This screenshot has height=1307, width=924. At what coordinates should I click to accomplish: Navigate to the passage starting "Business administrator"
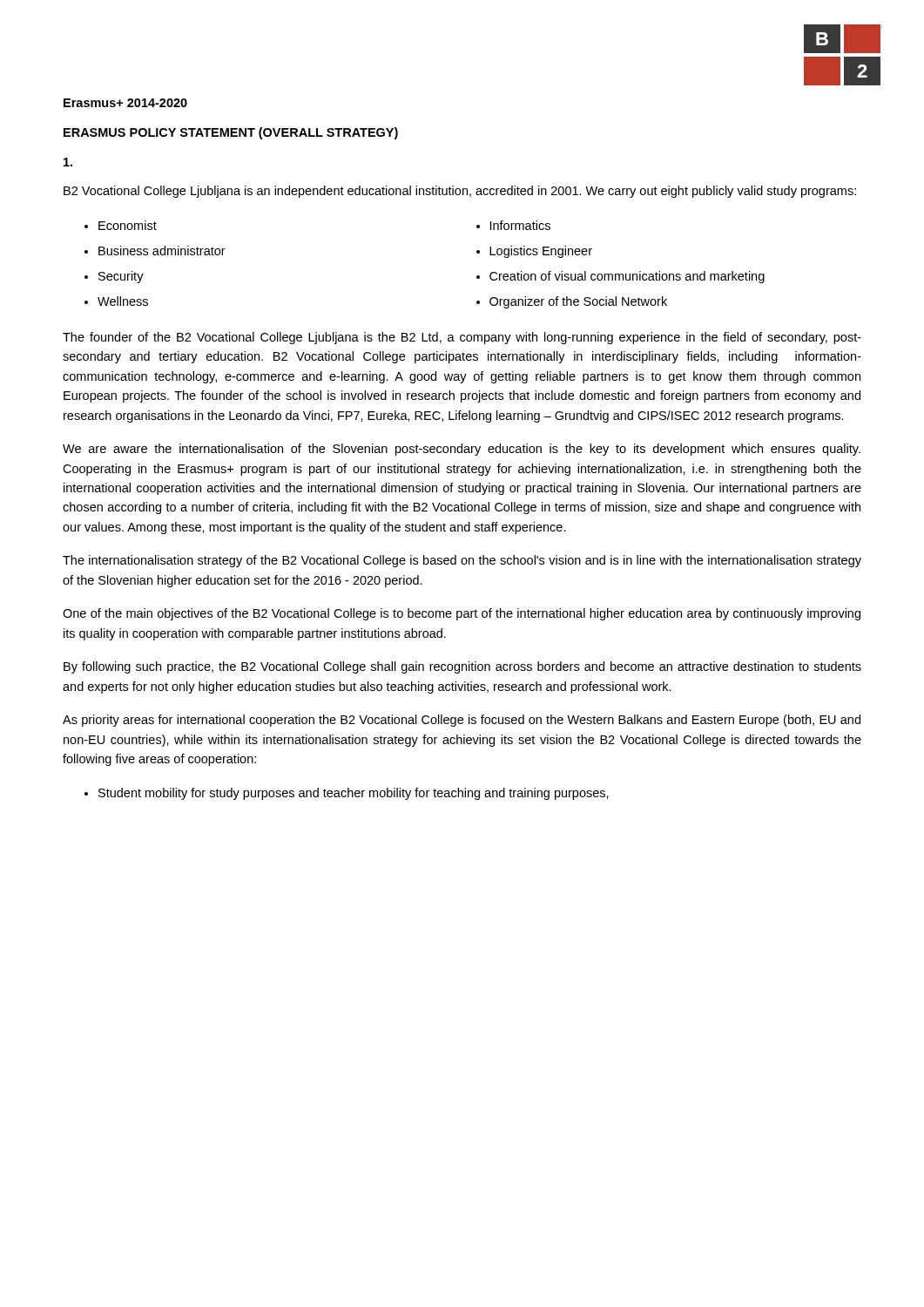(x=161, y=251)
